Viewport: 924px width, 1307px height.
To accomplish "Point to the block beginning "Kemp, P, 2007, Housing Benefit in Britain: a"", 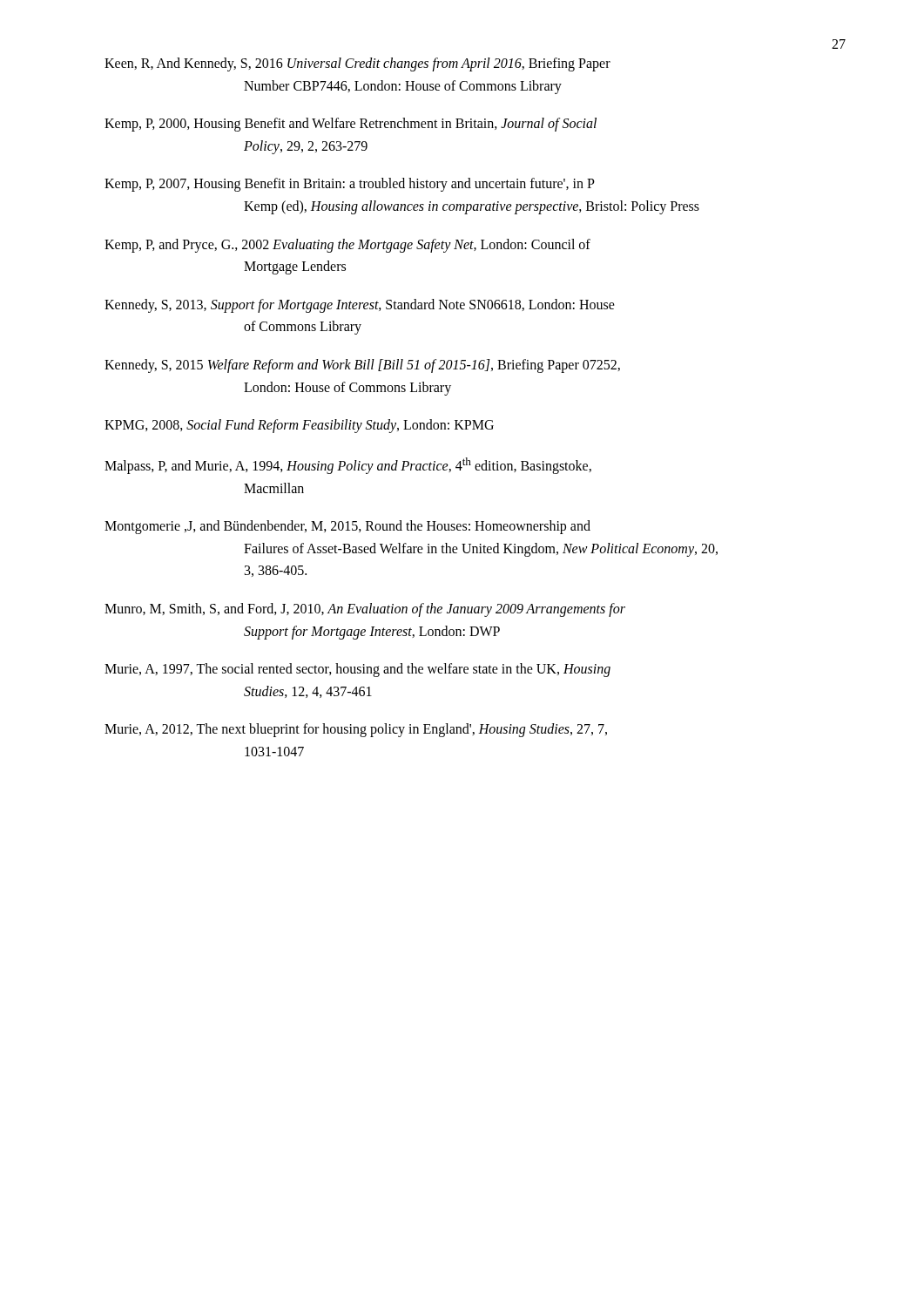I will tap(475, 197).
